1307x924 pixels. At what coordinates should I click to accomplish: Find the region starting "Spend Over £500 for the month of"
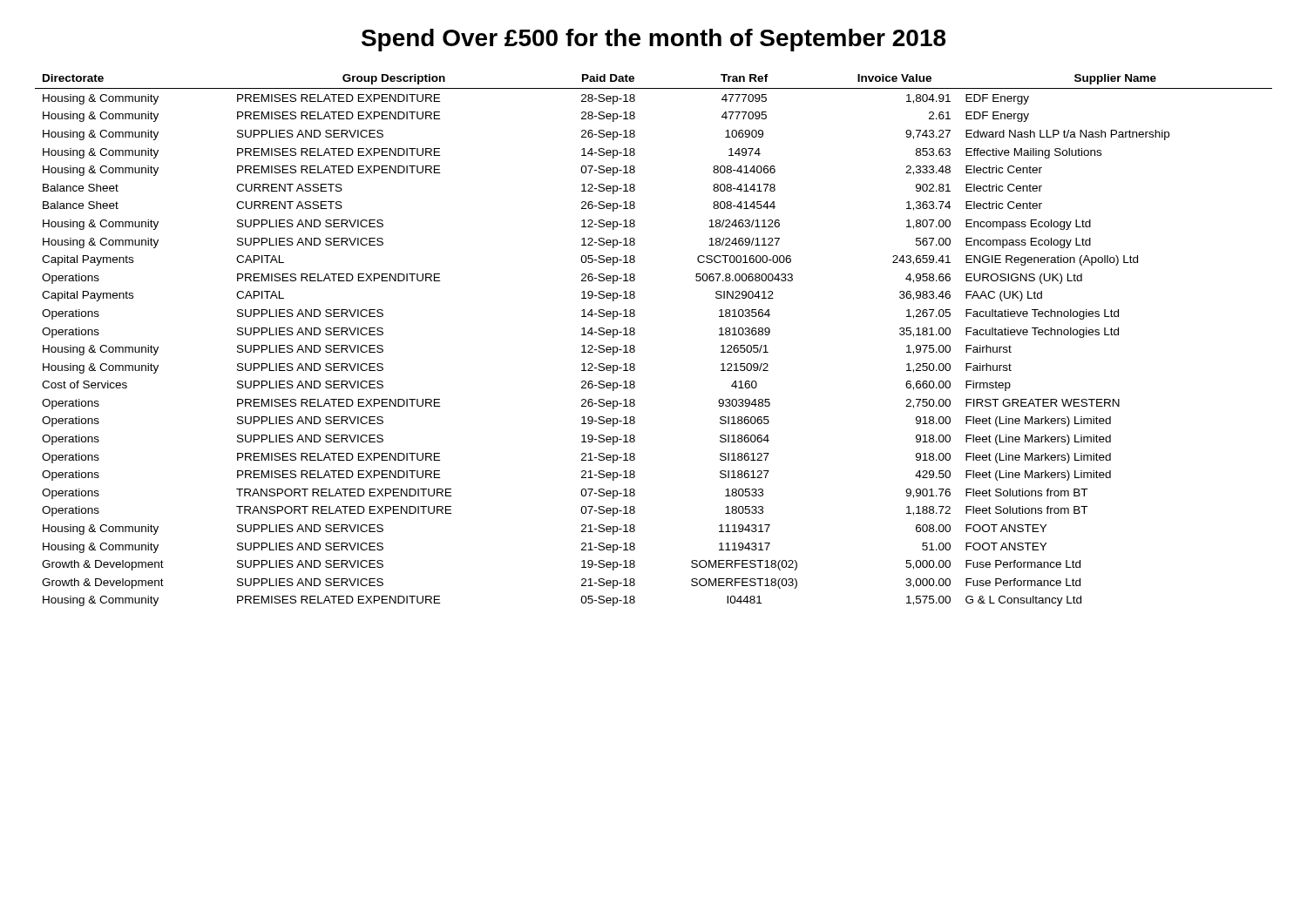click(x=654, y=38)
